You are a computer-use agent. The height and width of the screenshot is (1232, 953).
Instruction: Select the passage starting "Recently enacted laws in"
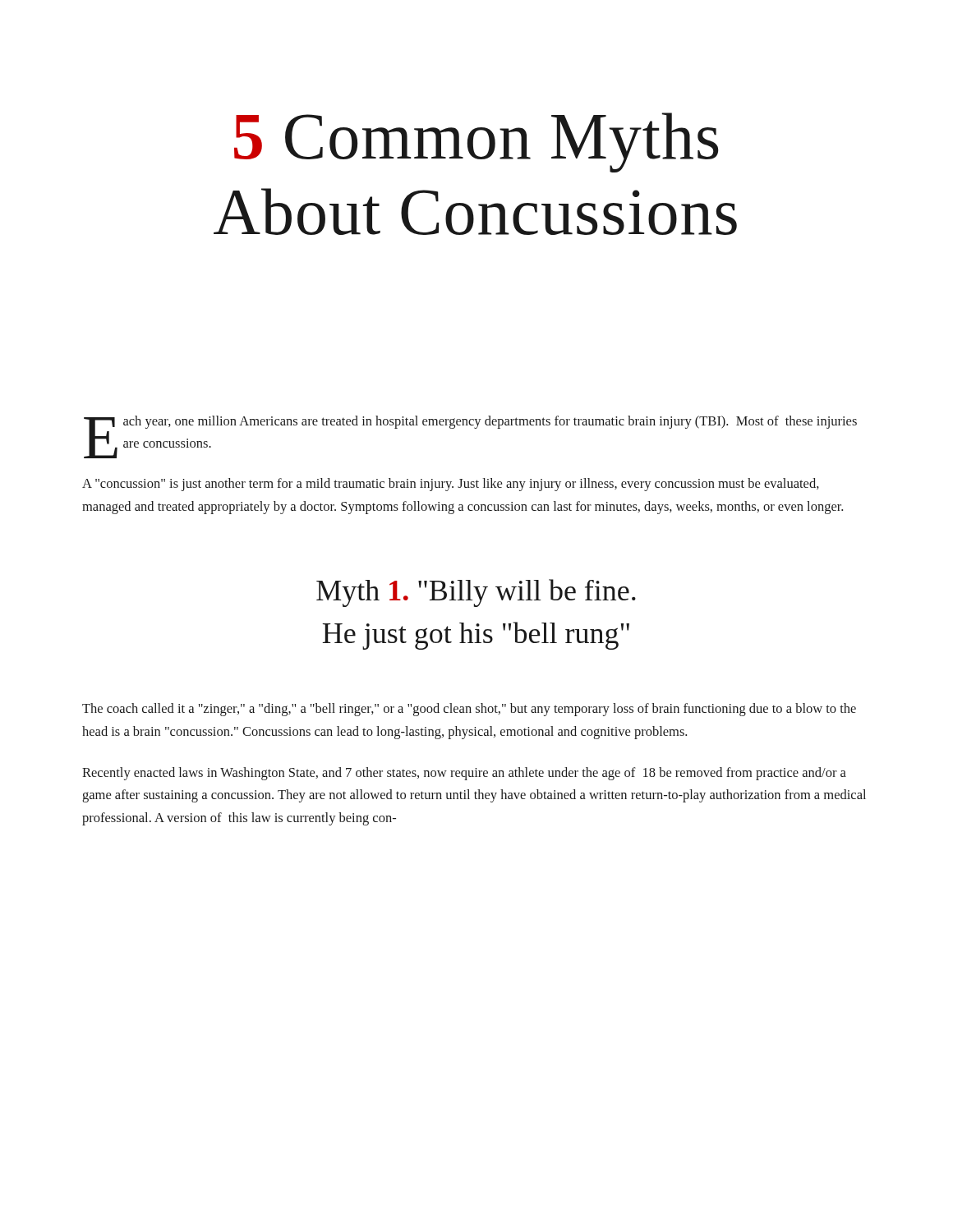click(474, 795)
